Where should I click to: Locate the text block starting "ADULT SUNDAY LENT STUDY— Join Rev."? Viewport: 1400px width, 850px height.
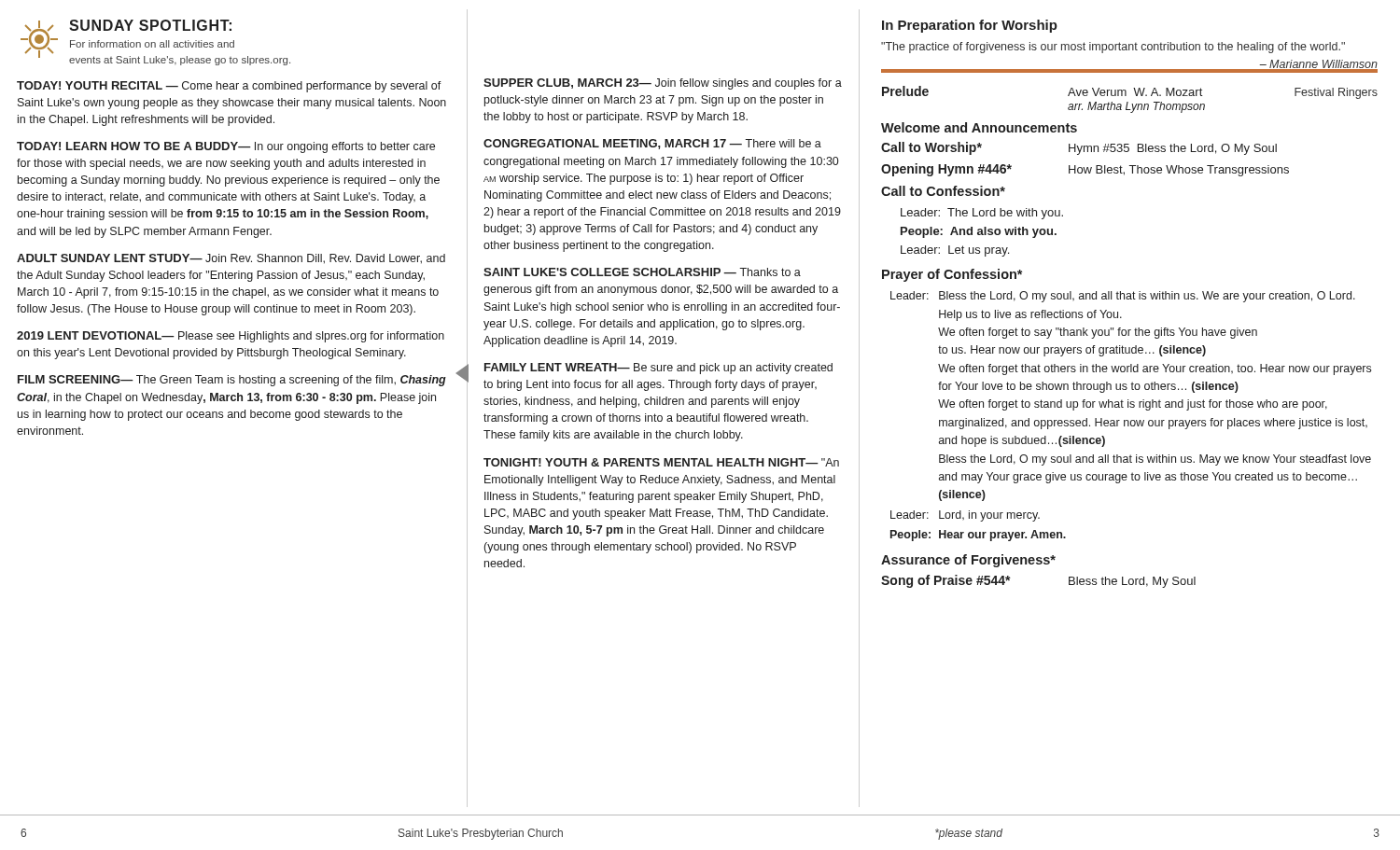(x=231, y=283)
